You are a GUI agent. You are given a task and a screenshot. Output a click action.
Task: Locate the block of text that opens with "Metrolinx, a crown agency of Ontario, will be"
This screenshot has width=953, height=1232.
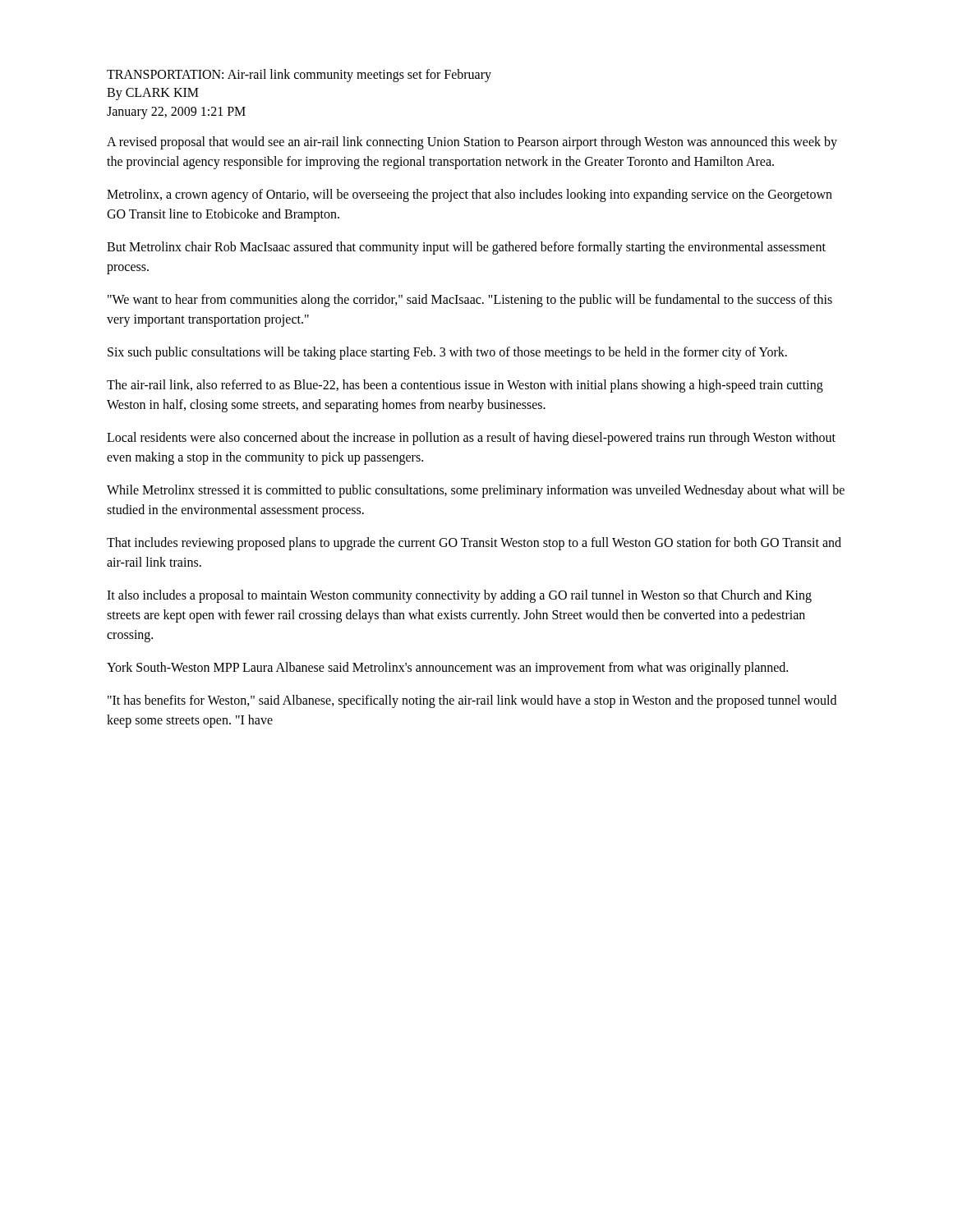click(x=470, y=204)
